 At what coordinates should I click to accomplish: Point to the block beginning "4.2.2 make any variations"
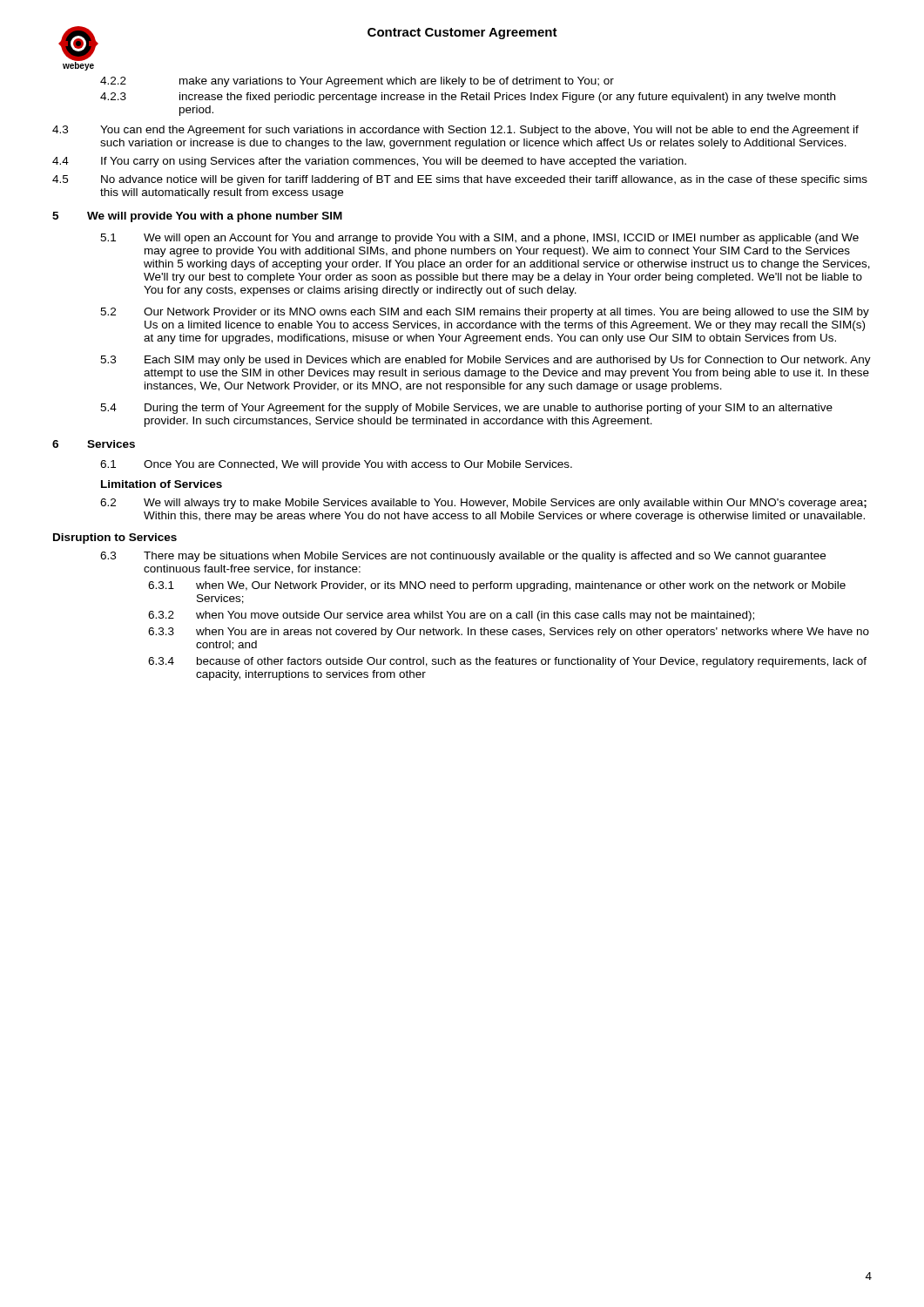[357, 81]
